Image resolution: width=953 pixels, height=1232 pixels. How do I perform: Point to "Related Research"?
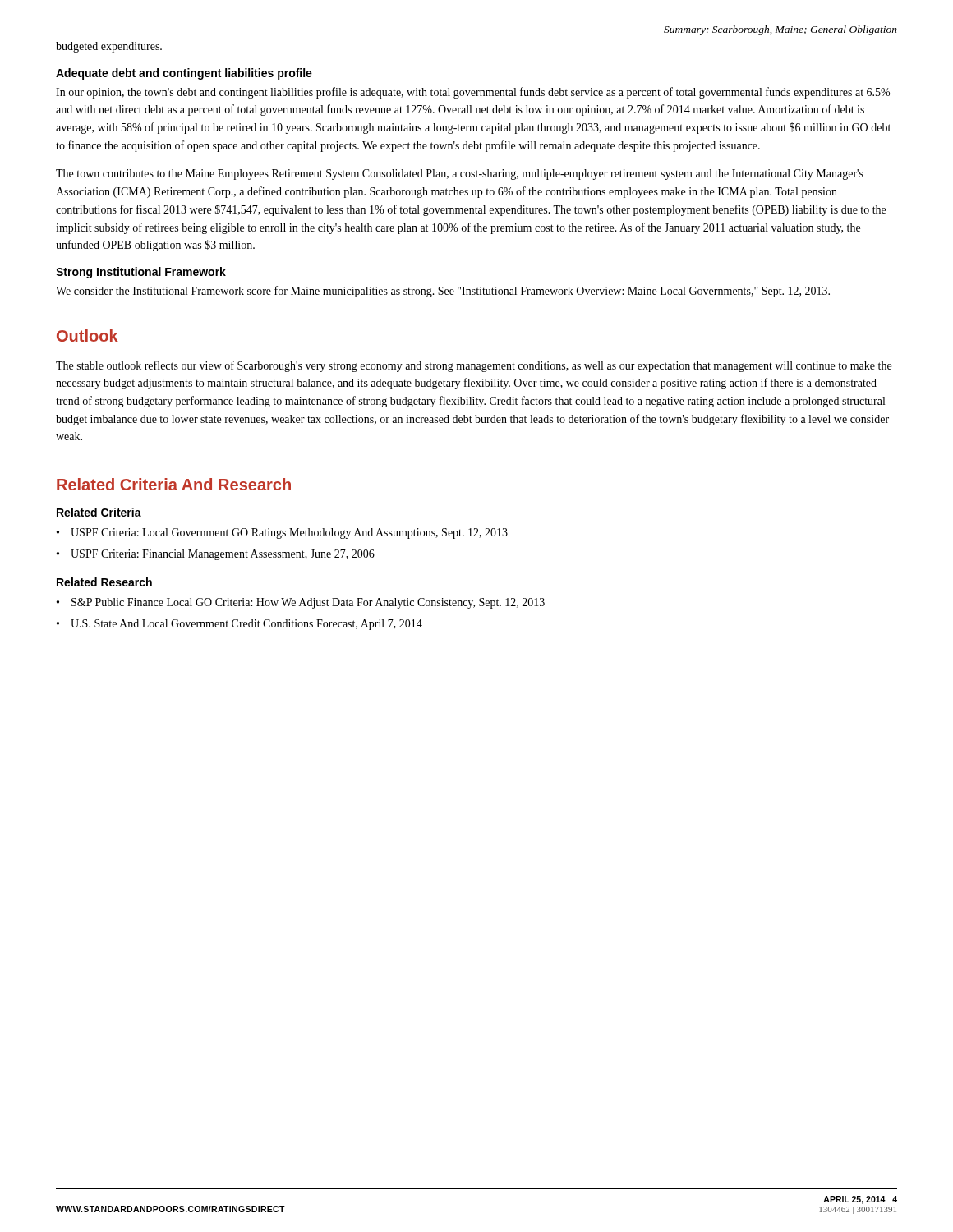pyautogui.click(x=104, y=582)
